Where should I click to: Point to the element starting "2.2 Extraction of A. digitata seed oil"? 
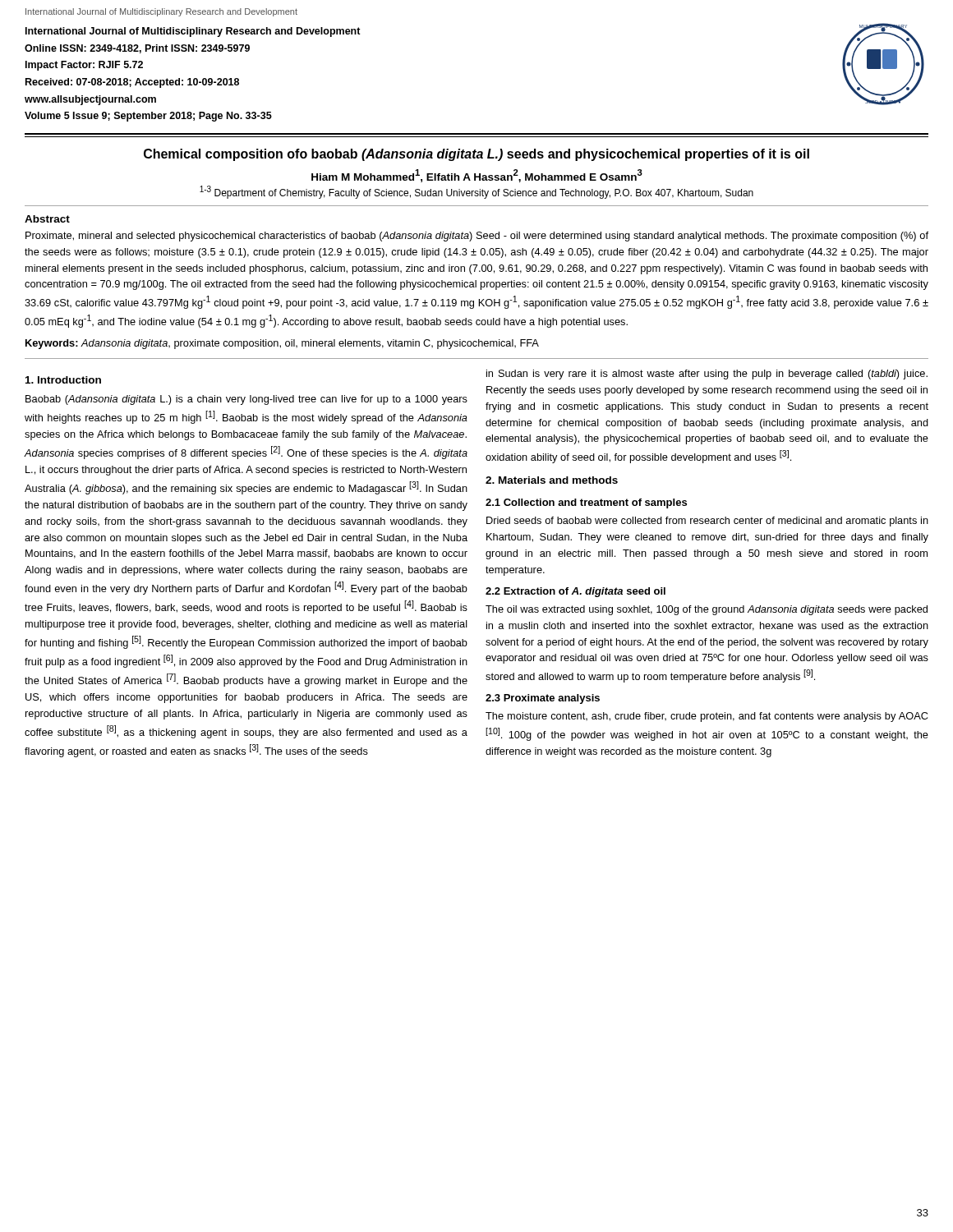576,591
